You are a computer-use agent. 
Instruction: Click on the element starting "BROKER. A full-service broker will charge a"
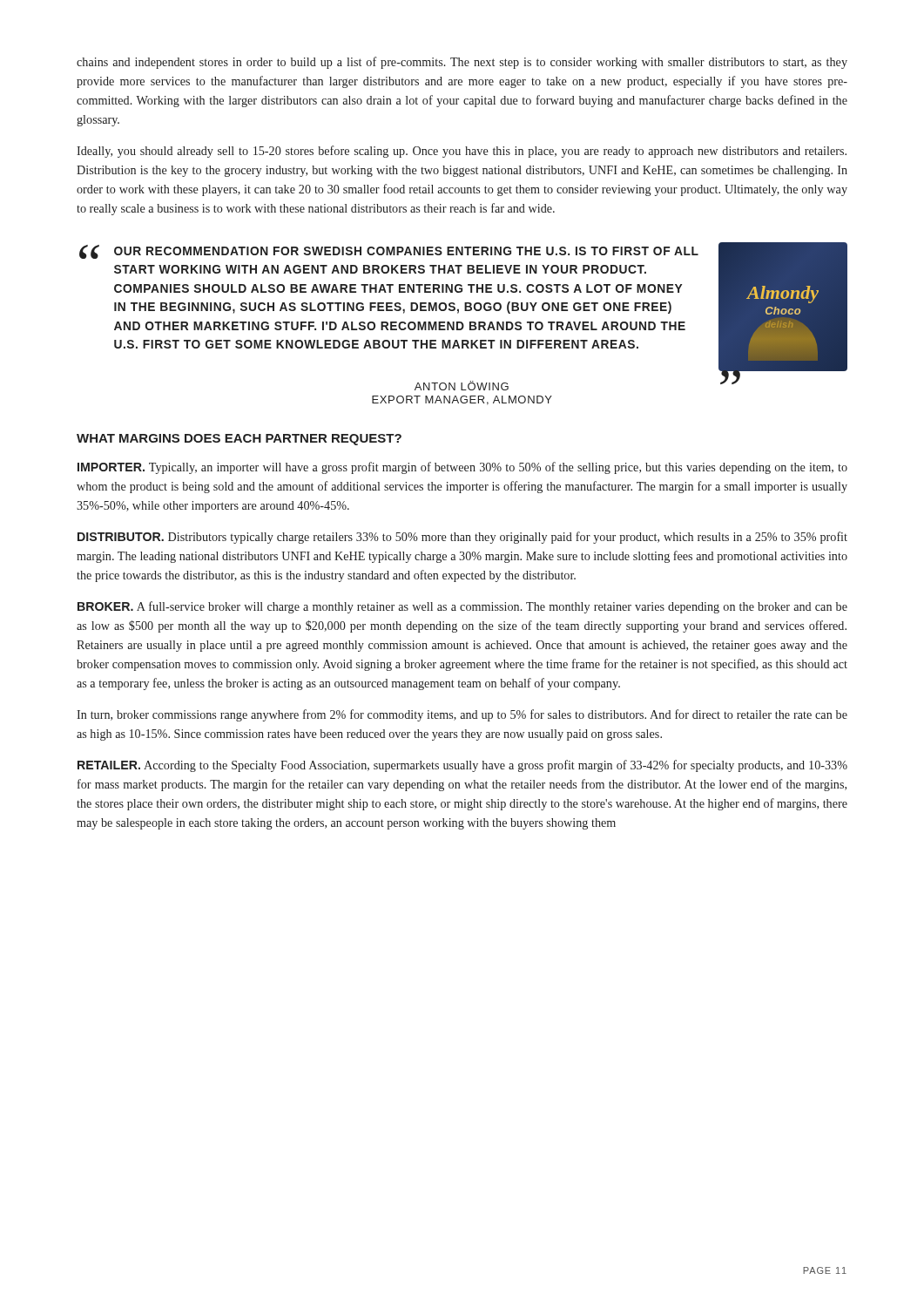[462, 645]
